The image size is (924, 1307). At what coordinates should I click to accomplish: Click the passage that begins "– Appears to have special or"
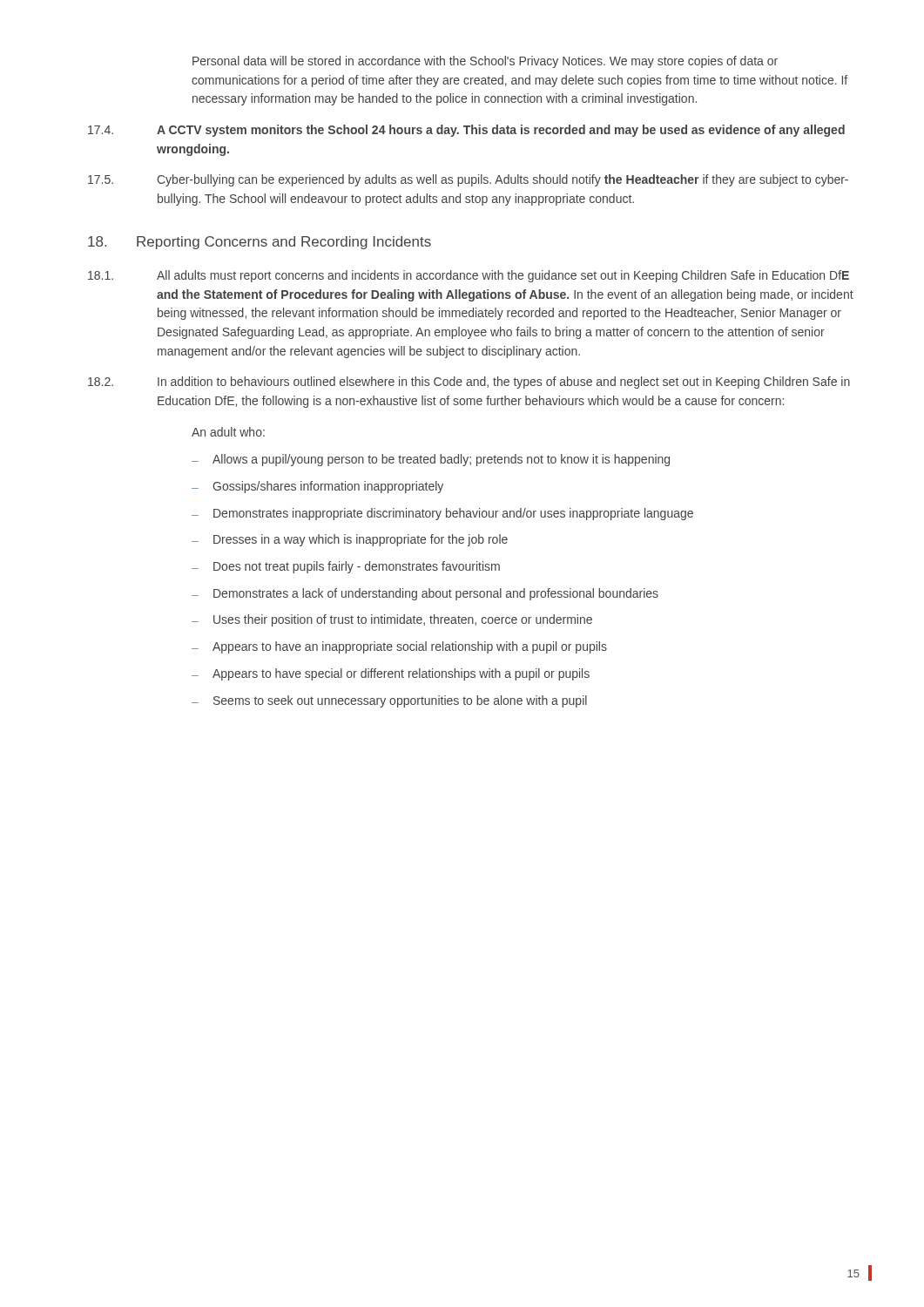(523, 675)
